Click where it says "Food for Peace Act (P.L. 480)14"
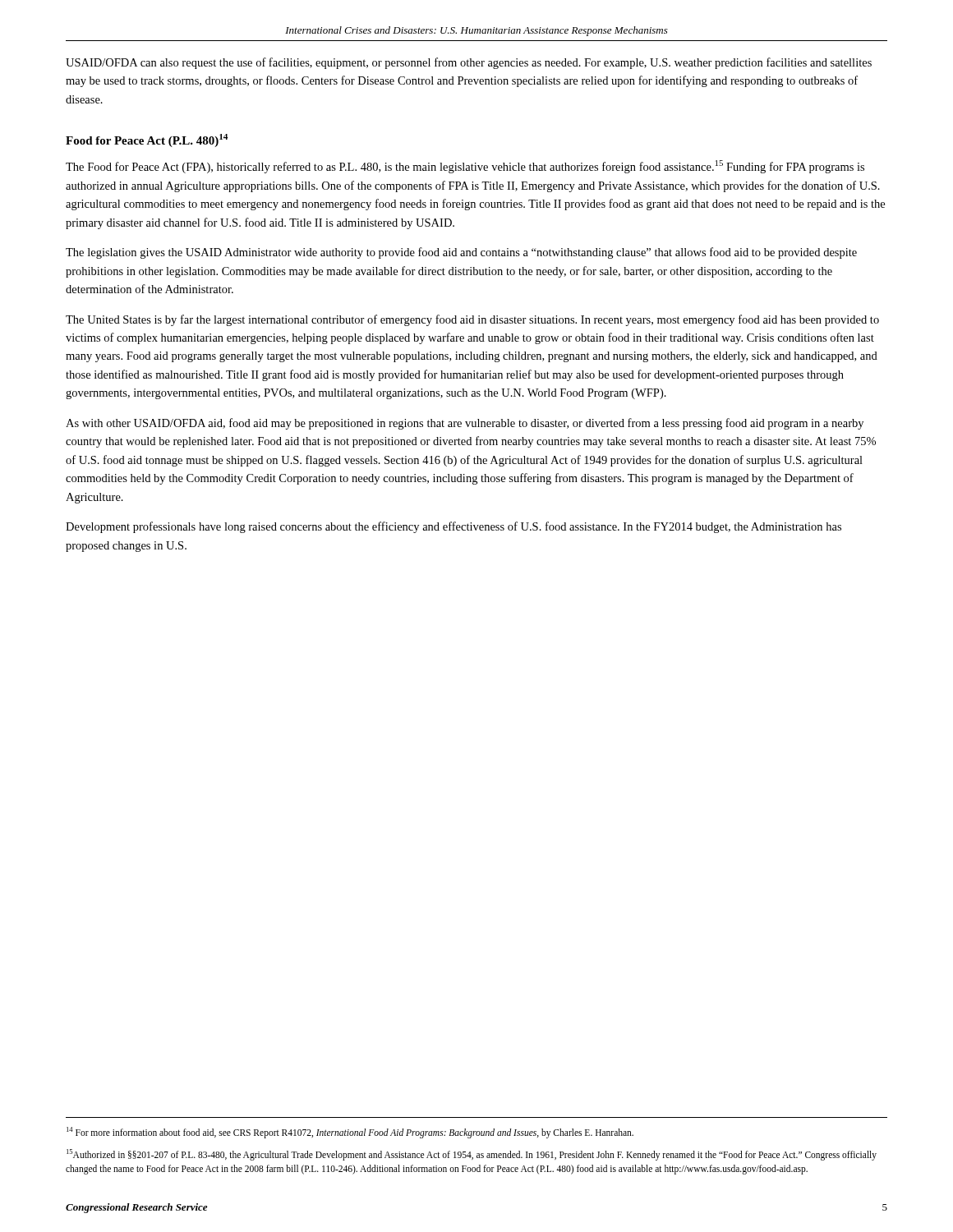This screenshot has width=953, height=1232. tap(147, 140)
